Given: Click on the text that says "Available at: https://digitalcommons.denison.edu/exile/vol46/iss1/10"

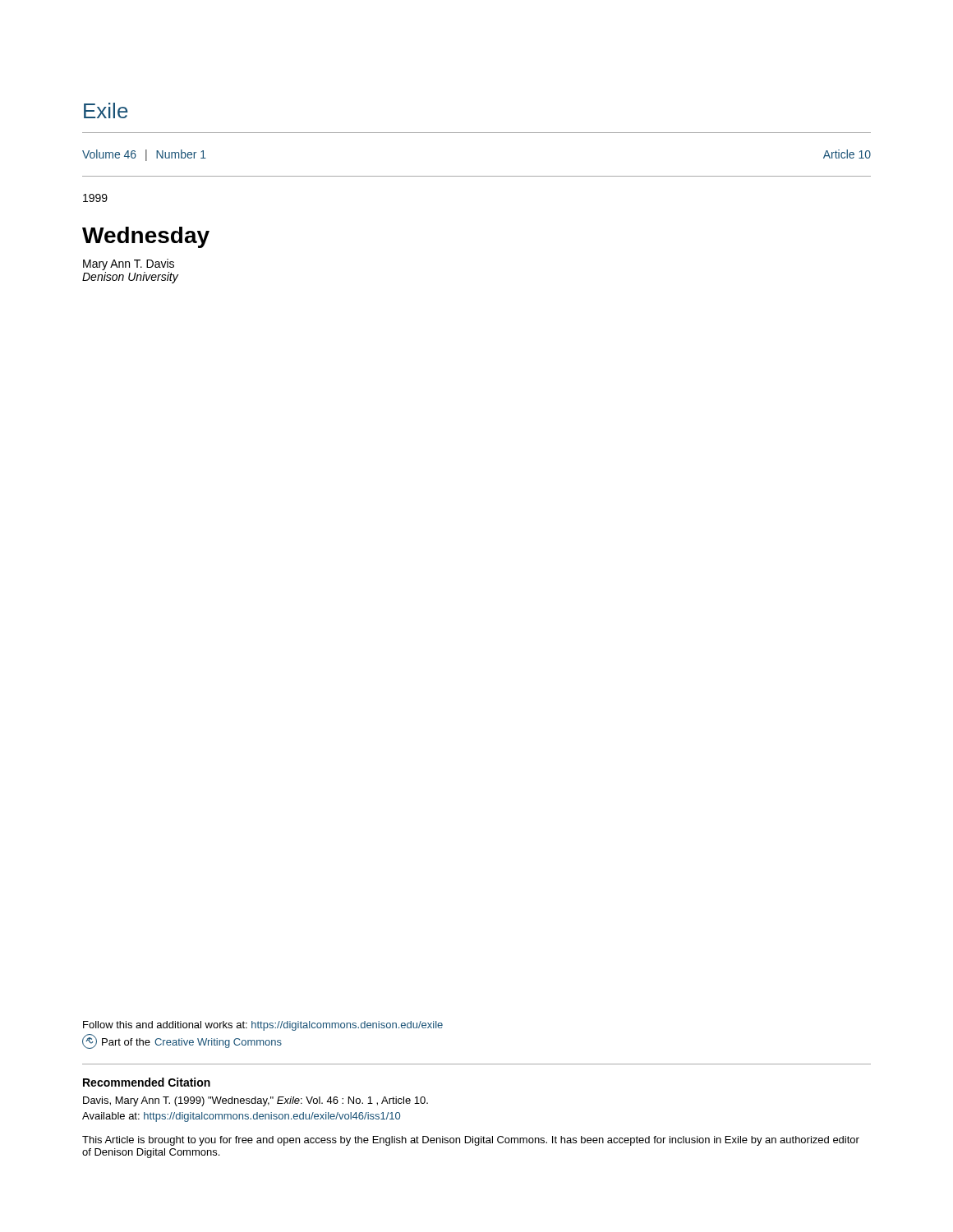Looking at the screenshot, I should (241, 1116).
